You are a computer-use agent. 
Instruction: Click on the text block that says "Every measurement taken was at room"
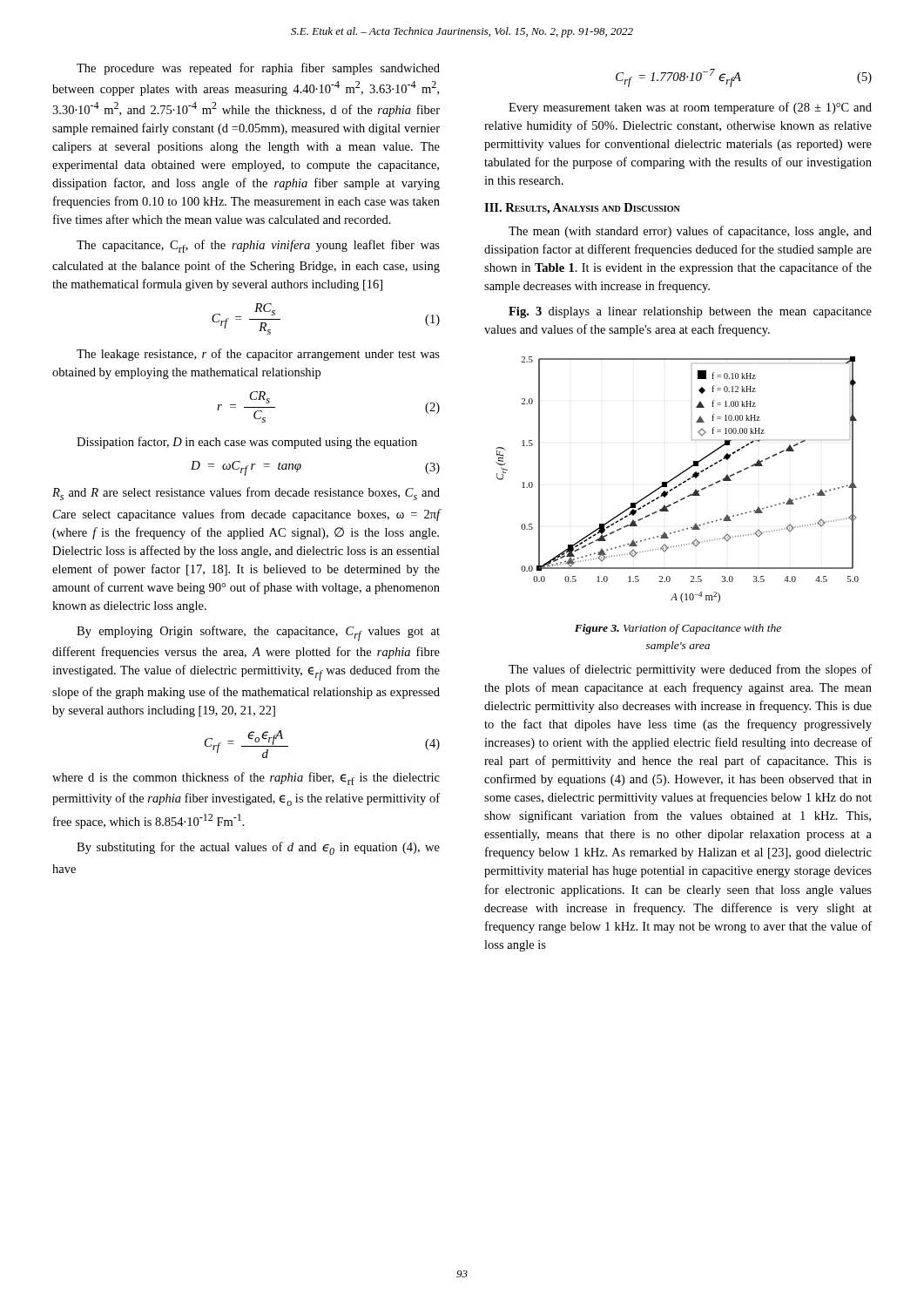[x=678, y=144]
